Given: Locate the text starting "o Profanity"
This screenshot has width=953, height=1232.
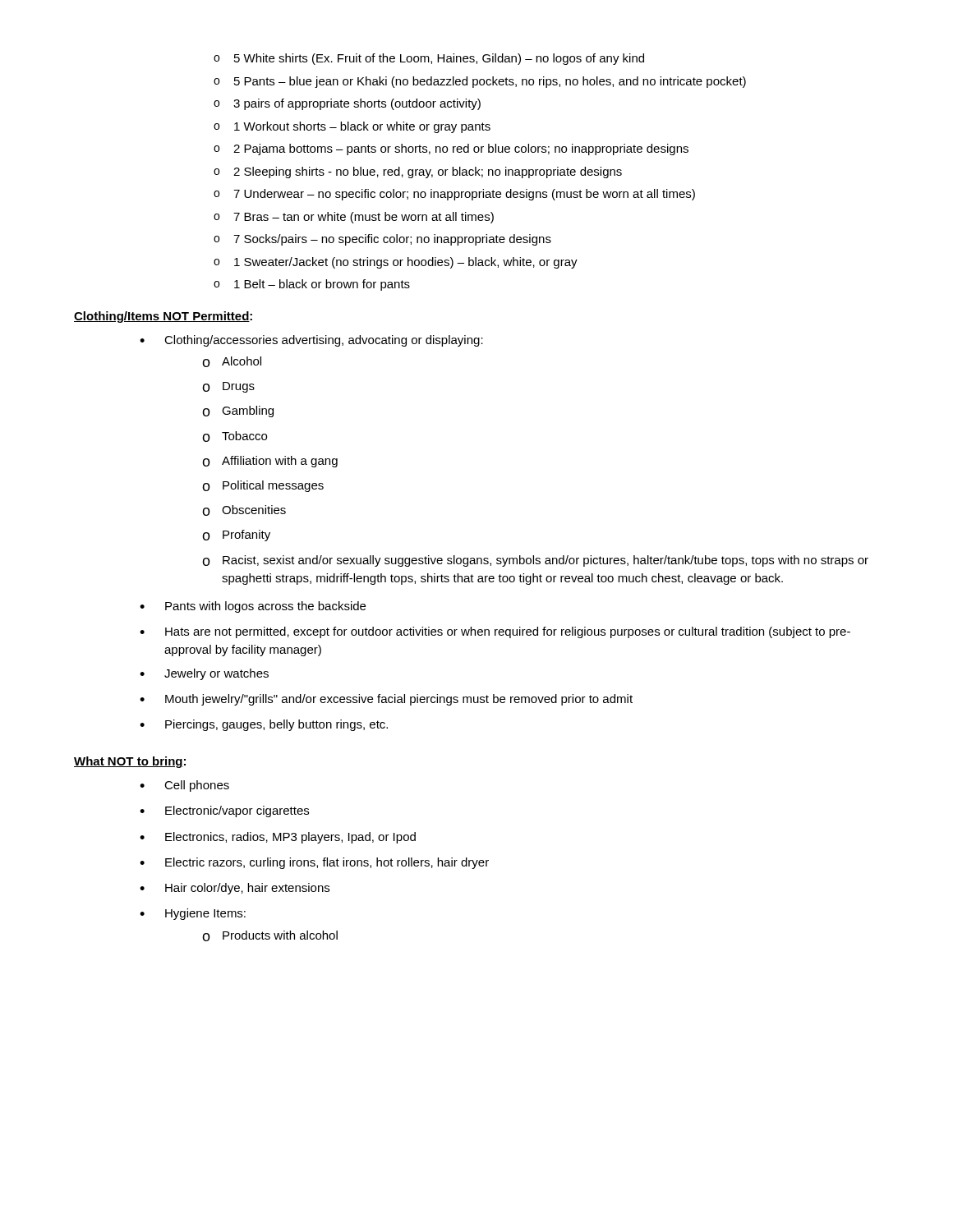Looking at the screenshot, I should 236,536.
